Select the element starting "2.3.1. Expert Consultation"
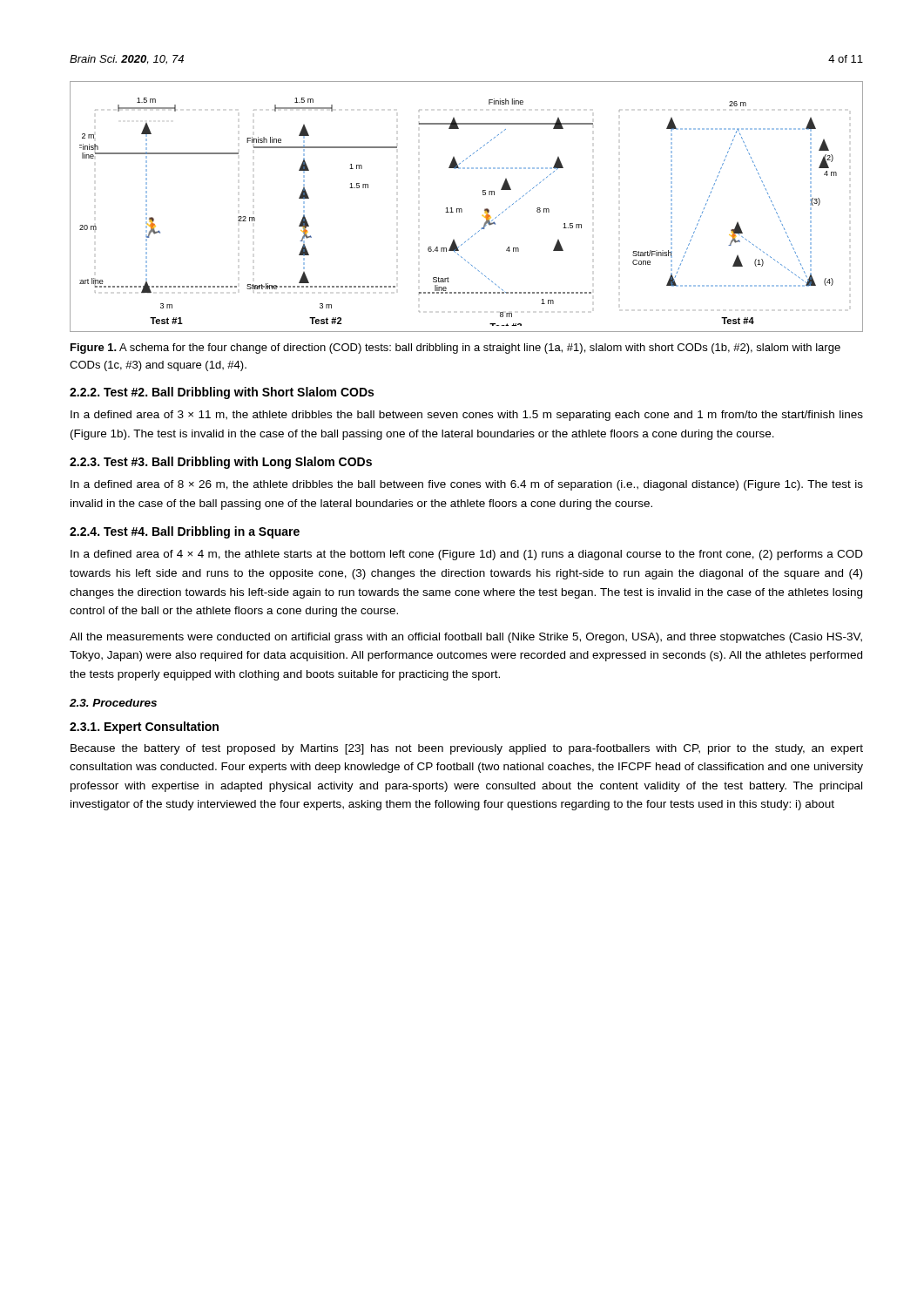 point(145,726)
